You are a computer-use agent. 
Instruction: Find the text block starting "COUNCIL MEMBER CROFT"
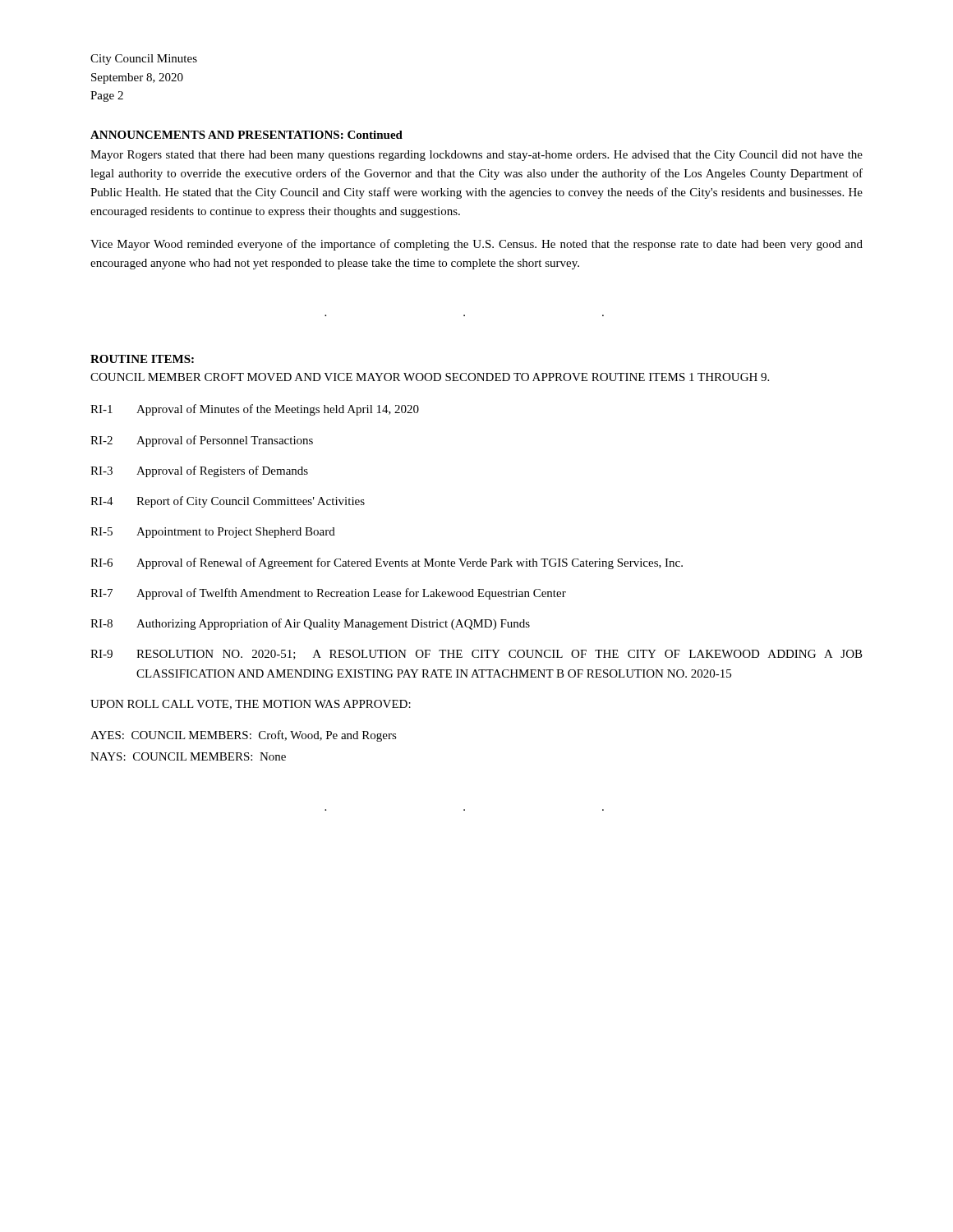click(x=430, y=377)
